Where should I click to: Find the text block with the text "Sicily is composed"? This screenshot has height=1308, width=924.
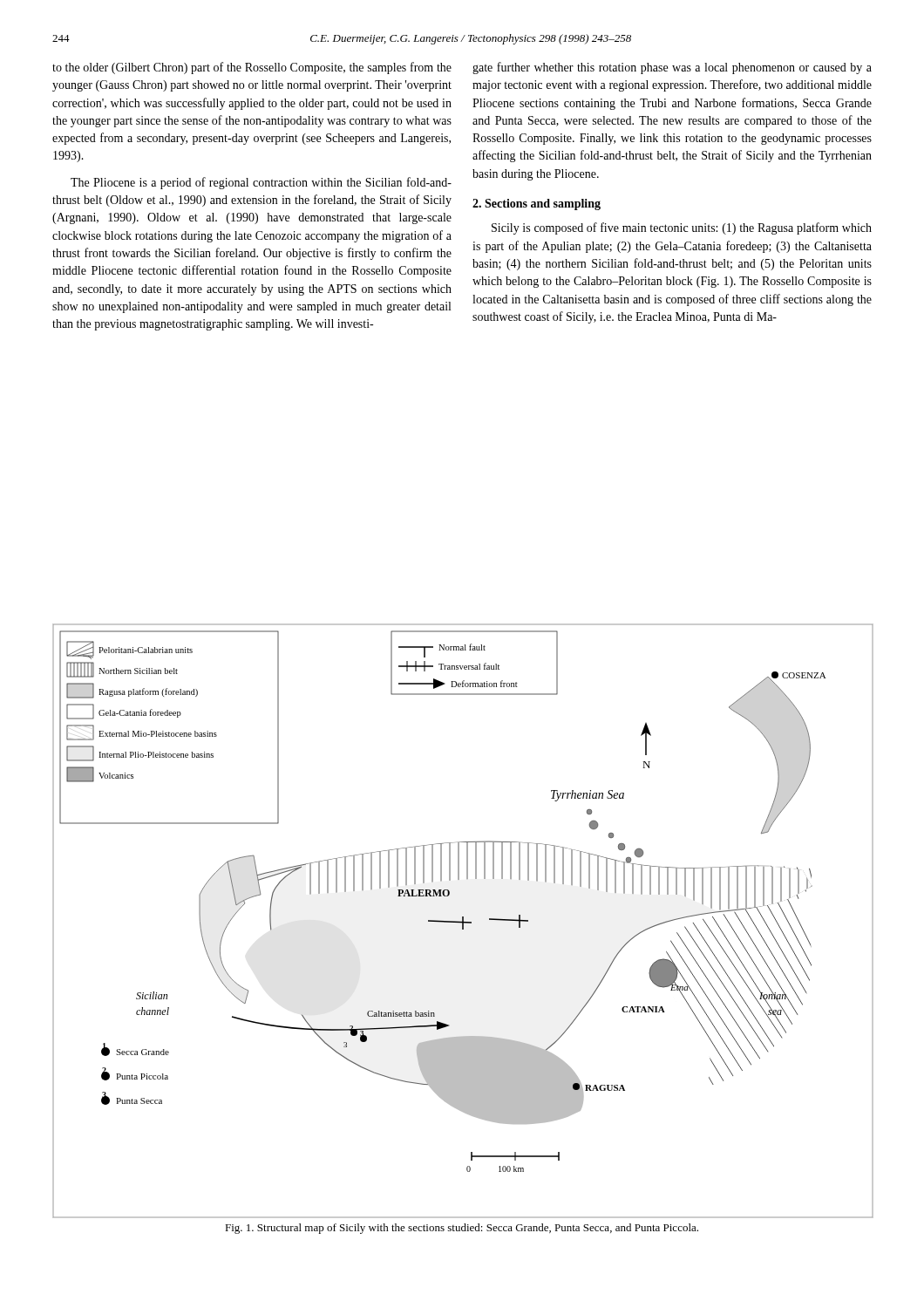point(672,273)
